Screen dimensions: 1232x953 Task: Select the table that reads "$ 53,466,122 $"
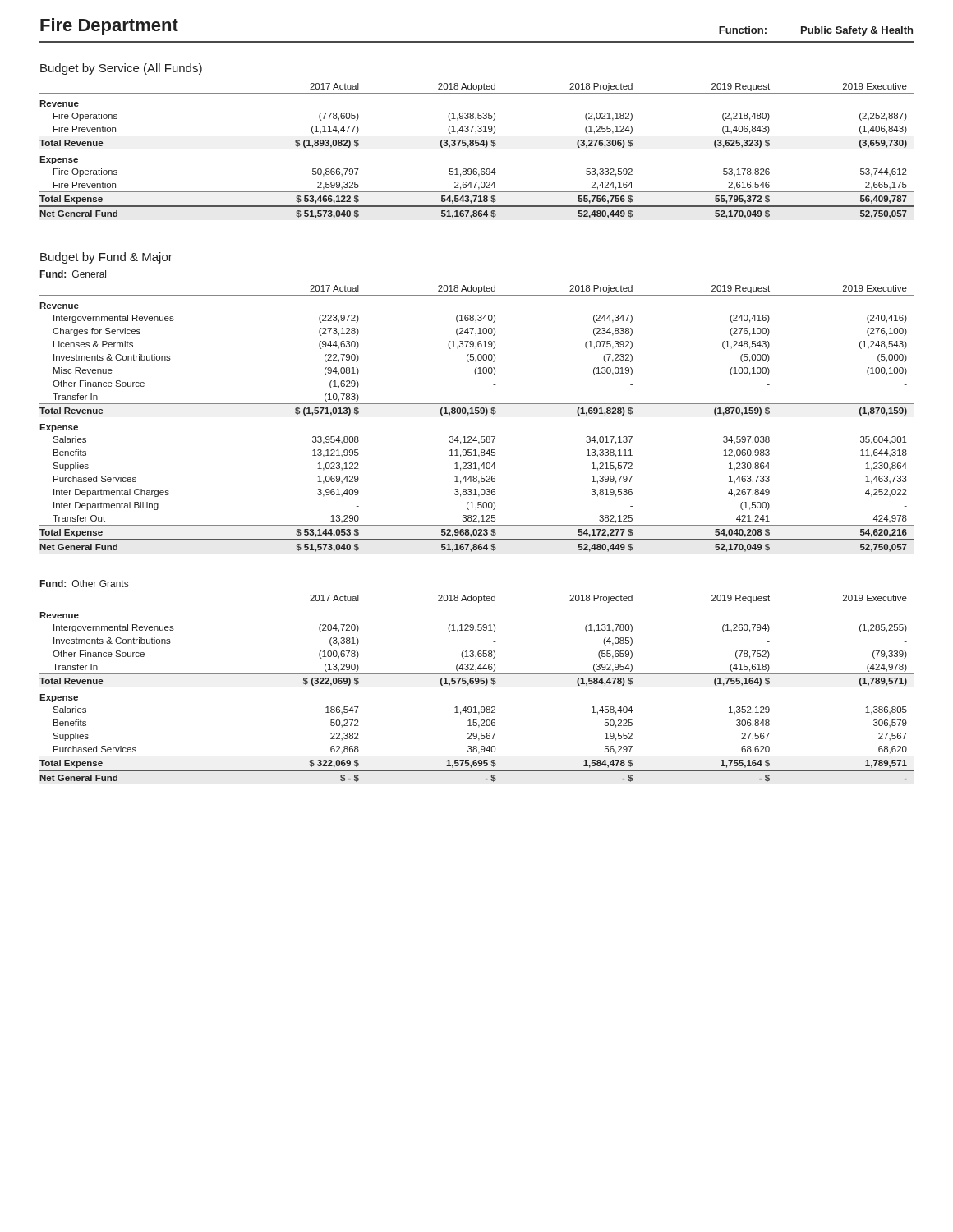point(476,150)
